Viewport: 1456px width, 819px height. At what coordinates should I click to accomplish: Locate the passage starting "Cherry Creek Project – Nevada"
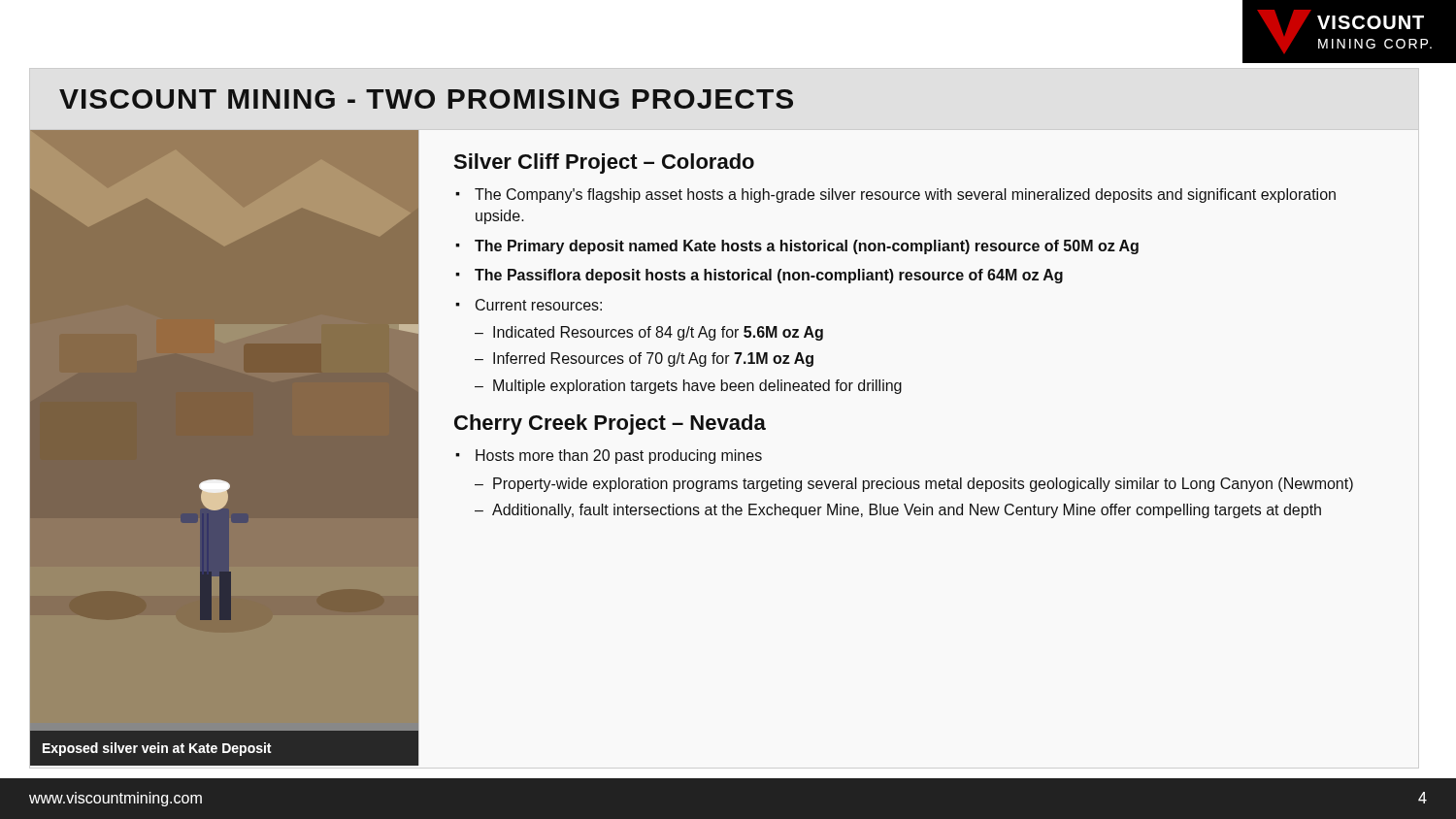[609, 423]
